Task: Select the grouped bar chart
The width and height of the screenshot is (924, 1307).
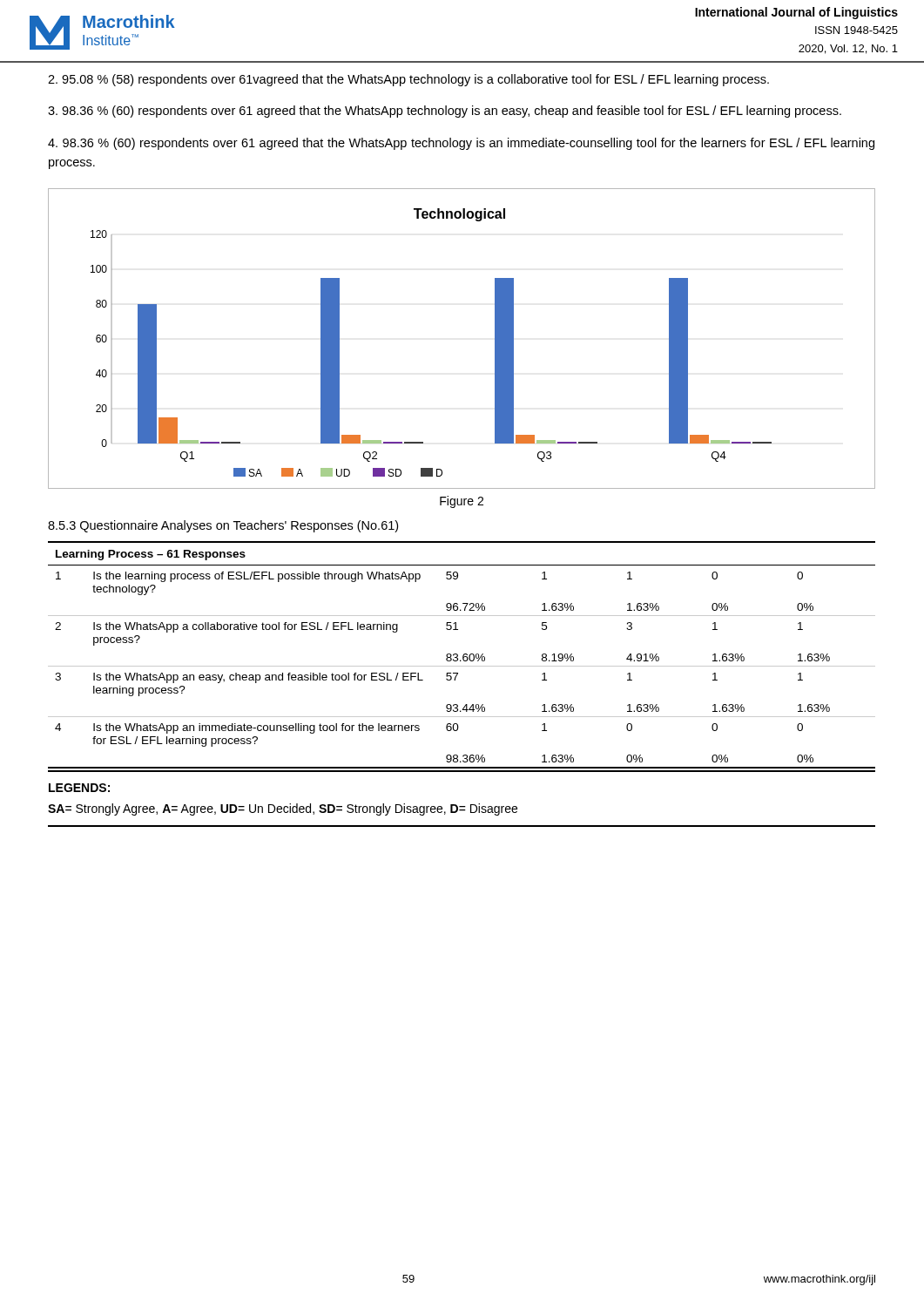Action: coord(462,338)
